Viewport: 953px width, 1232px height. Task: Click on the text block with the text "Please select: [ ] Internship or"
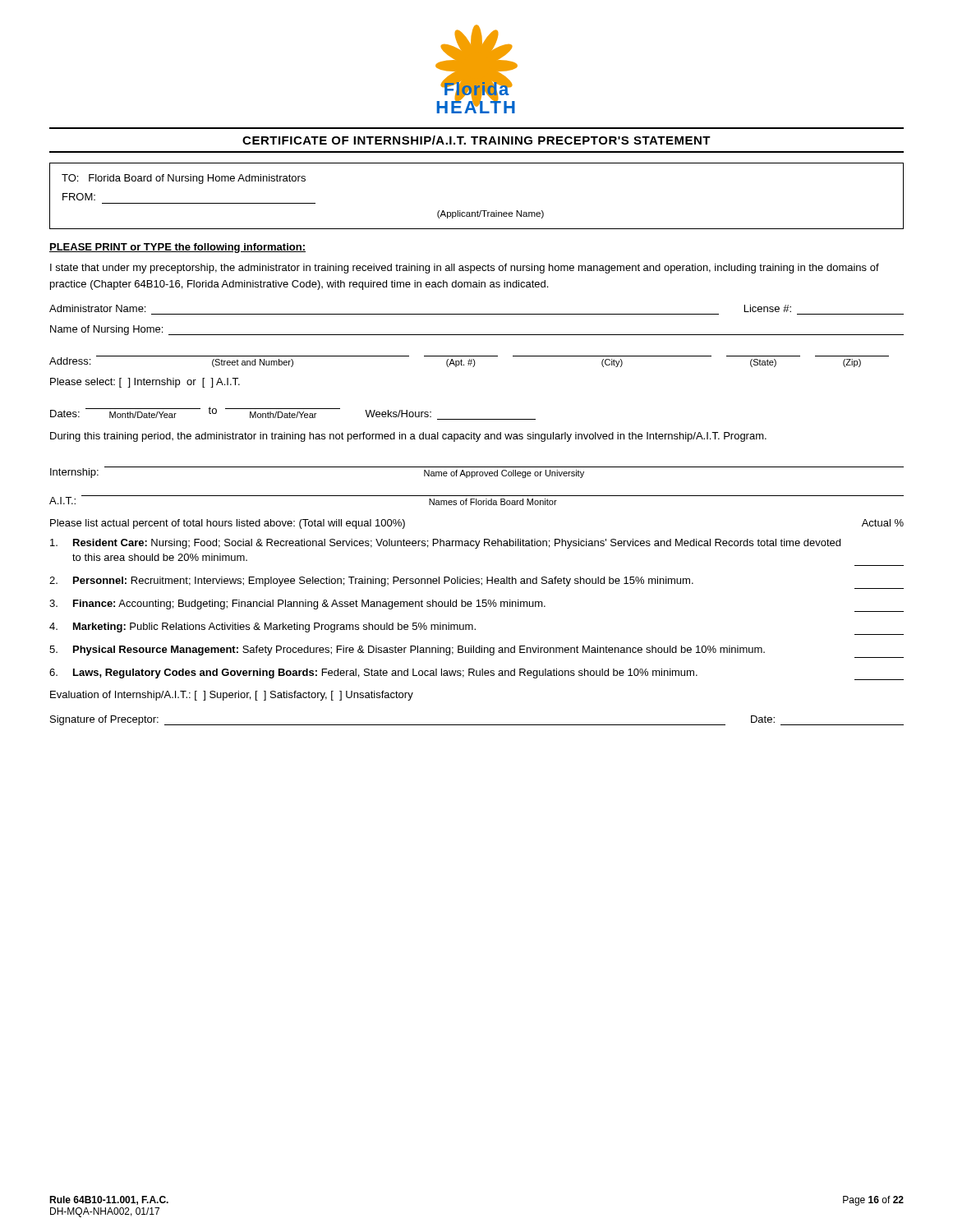[x=145, y=382]
